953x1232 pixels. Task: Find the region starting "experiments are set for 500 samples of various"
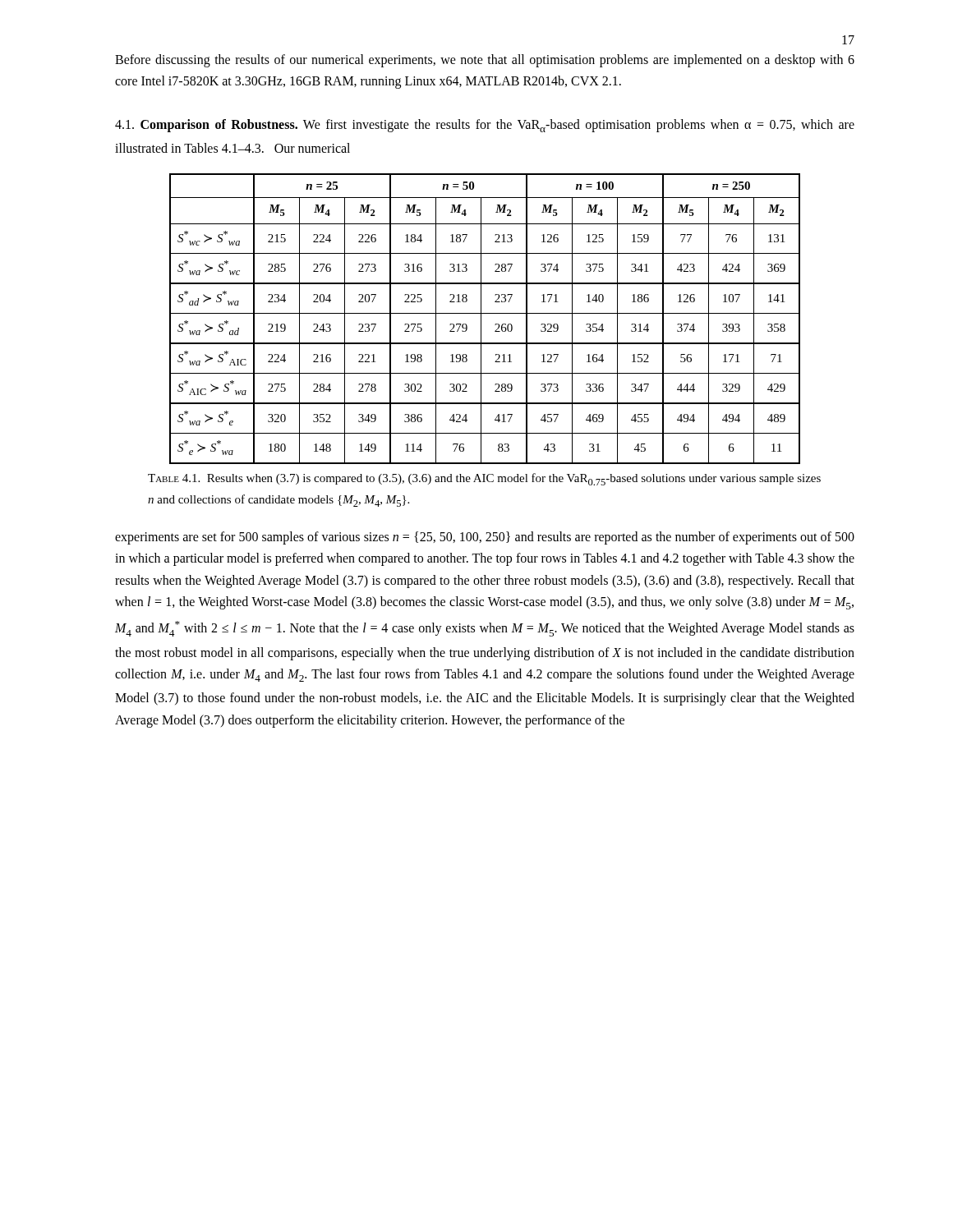pyautogui.click(x=485, y=628)
